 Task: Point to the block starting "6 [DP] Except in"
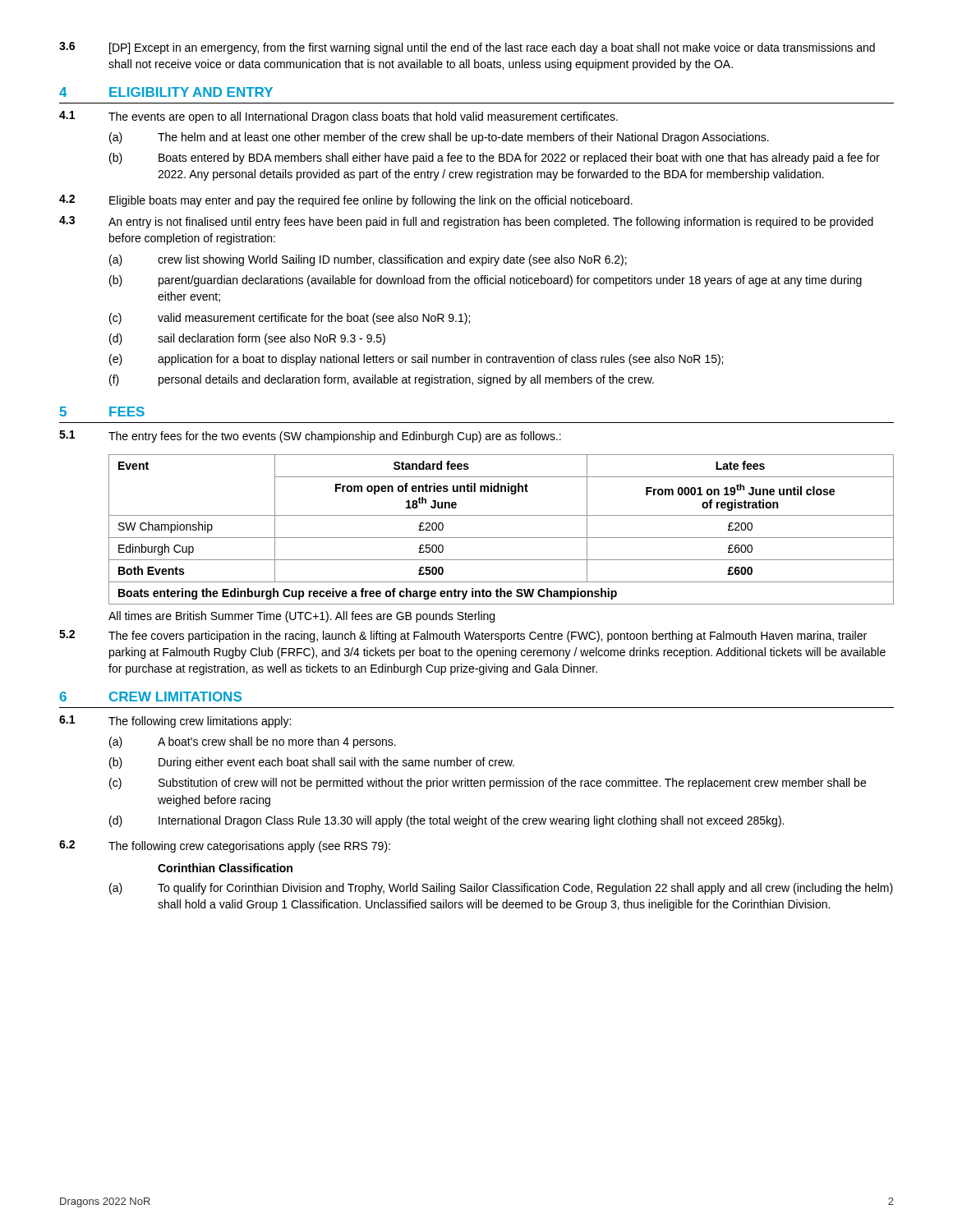point(476,56)
